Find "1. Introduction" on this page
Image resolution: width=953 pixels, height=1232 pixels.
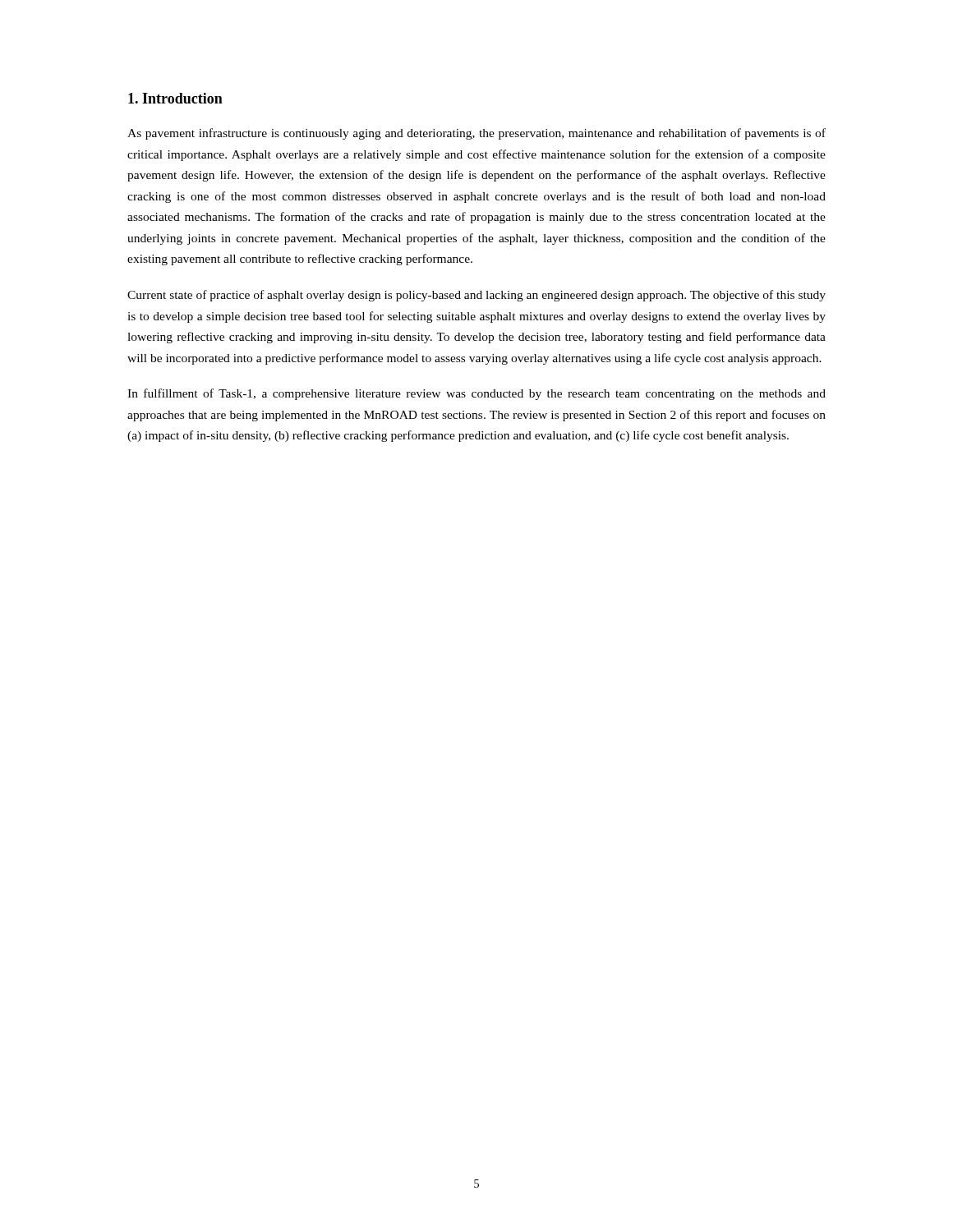(175, 99)
